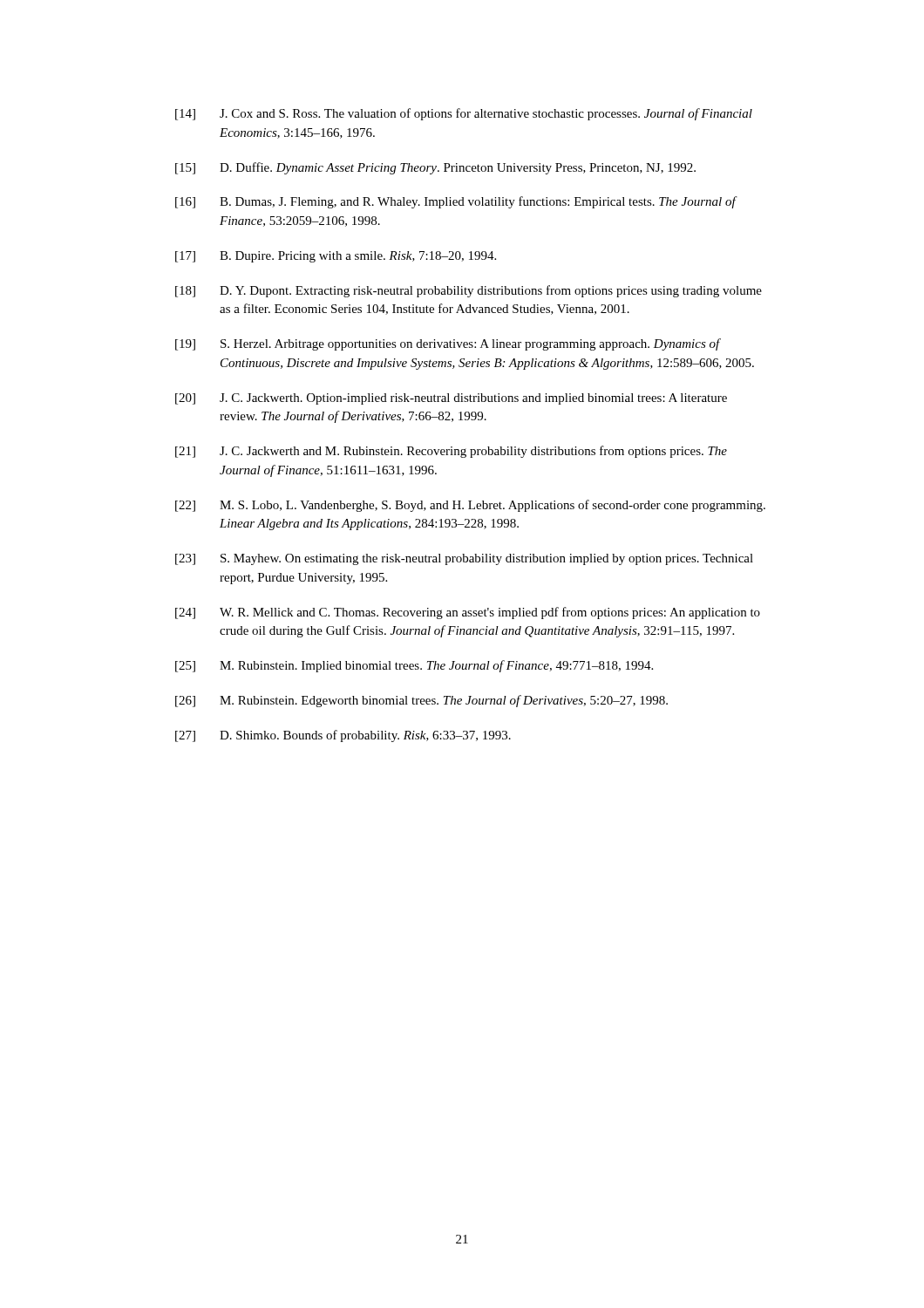This screenshot has height=1308, width=924.
Task: Find the list item with the text "[25] M. Rubinstein. Implied binomial trees."
Action: pyautogui.click(x=471, y=666)
